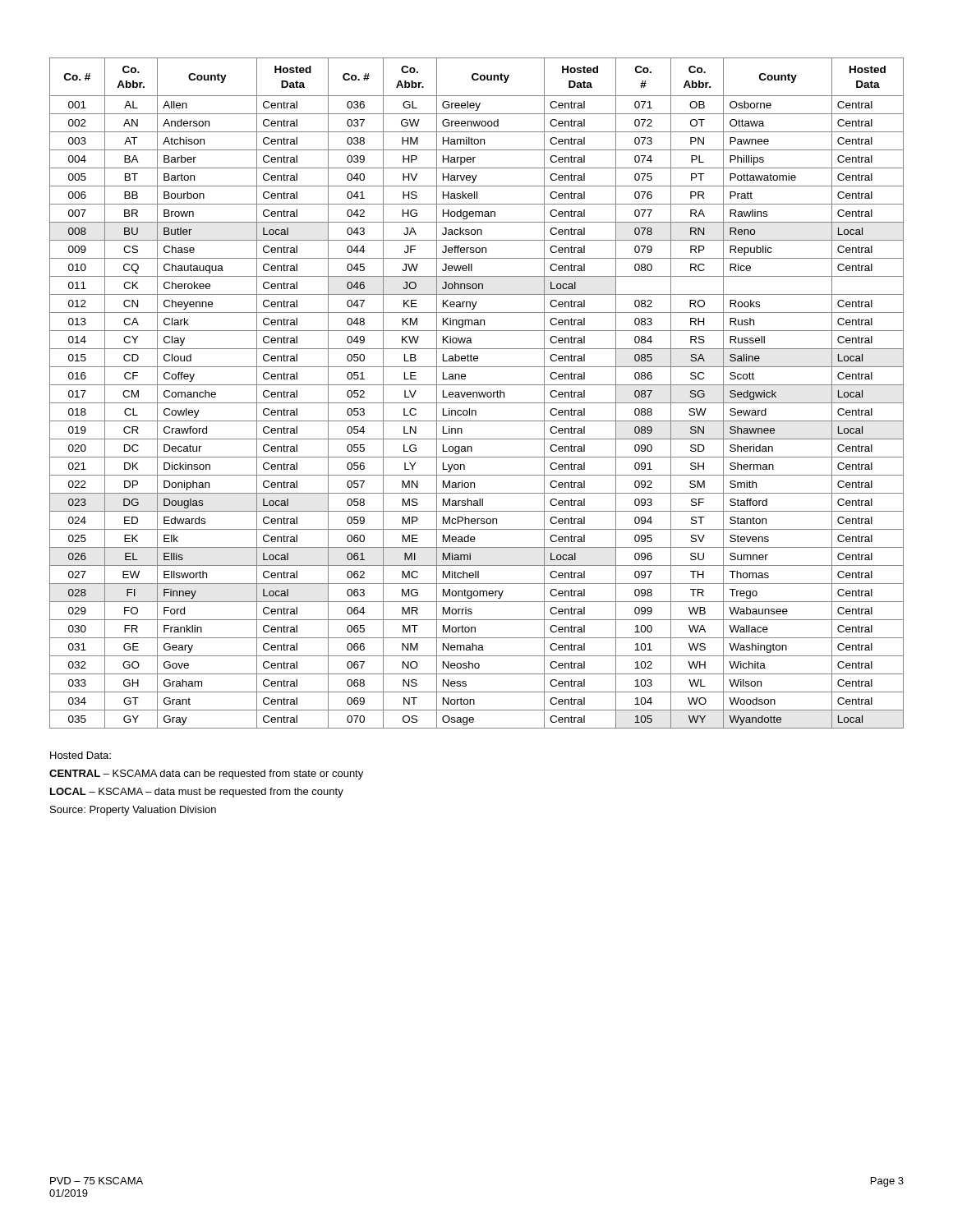Select the table that reads "Hosted Data"
The width and height of the screenshot is (953, 1232).
[x=476, y=393]
